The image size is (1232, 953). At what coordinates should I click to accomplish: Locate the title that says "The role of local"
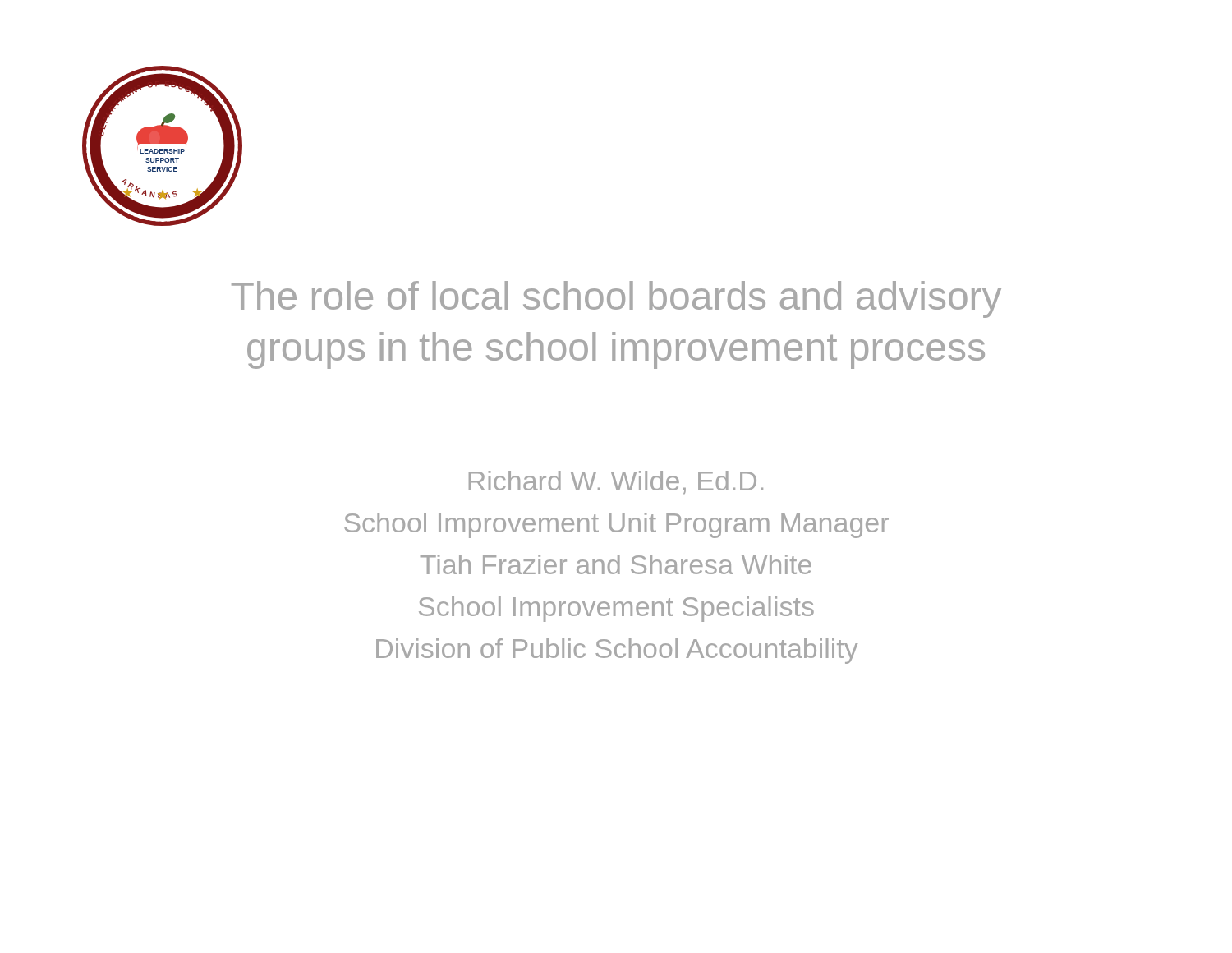[616, 322]
